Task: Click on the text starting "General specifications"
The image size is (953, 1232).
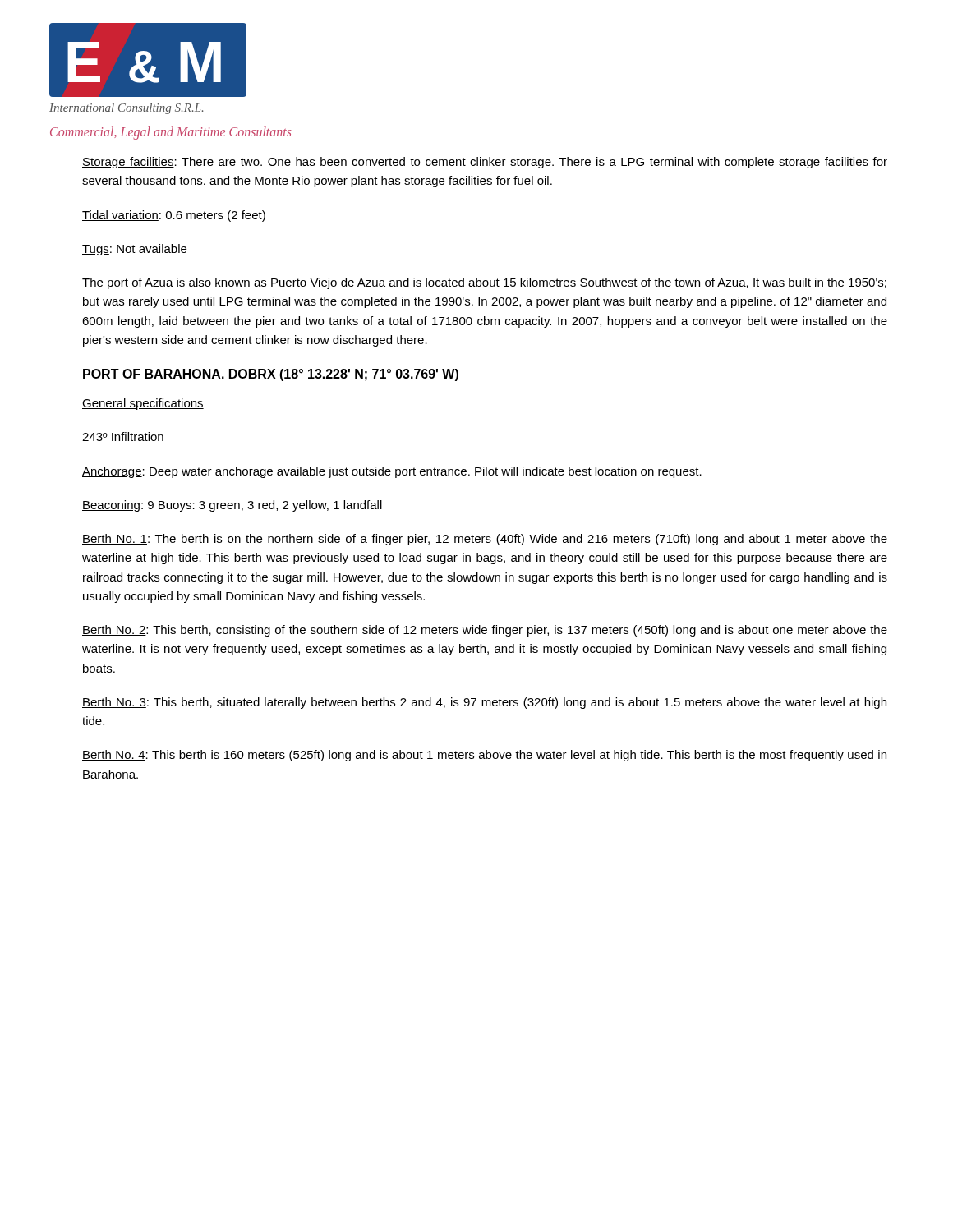Action: pyautogui.click(x=143, y=403)
